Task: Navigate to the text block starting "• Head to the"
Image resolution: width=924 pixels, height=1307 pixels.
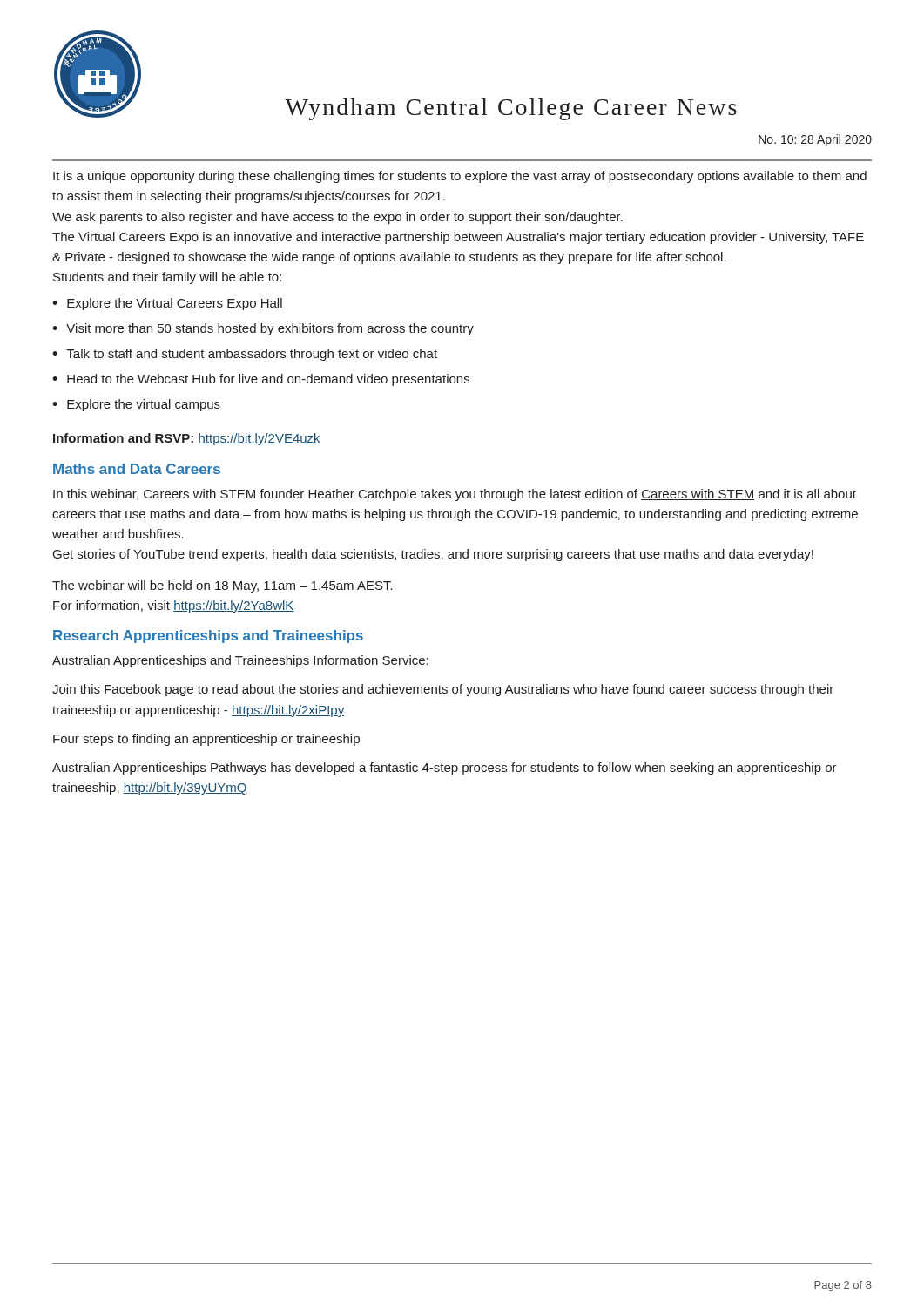Action: 261,380
